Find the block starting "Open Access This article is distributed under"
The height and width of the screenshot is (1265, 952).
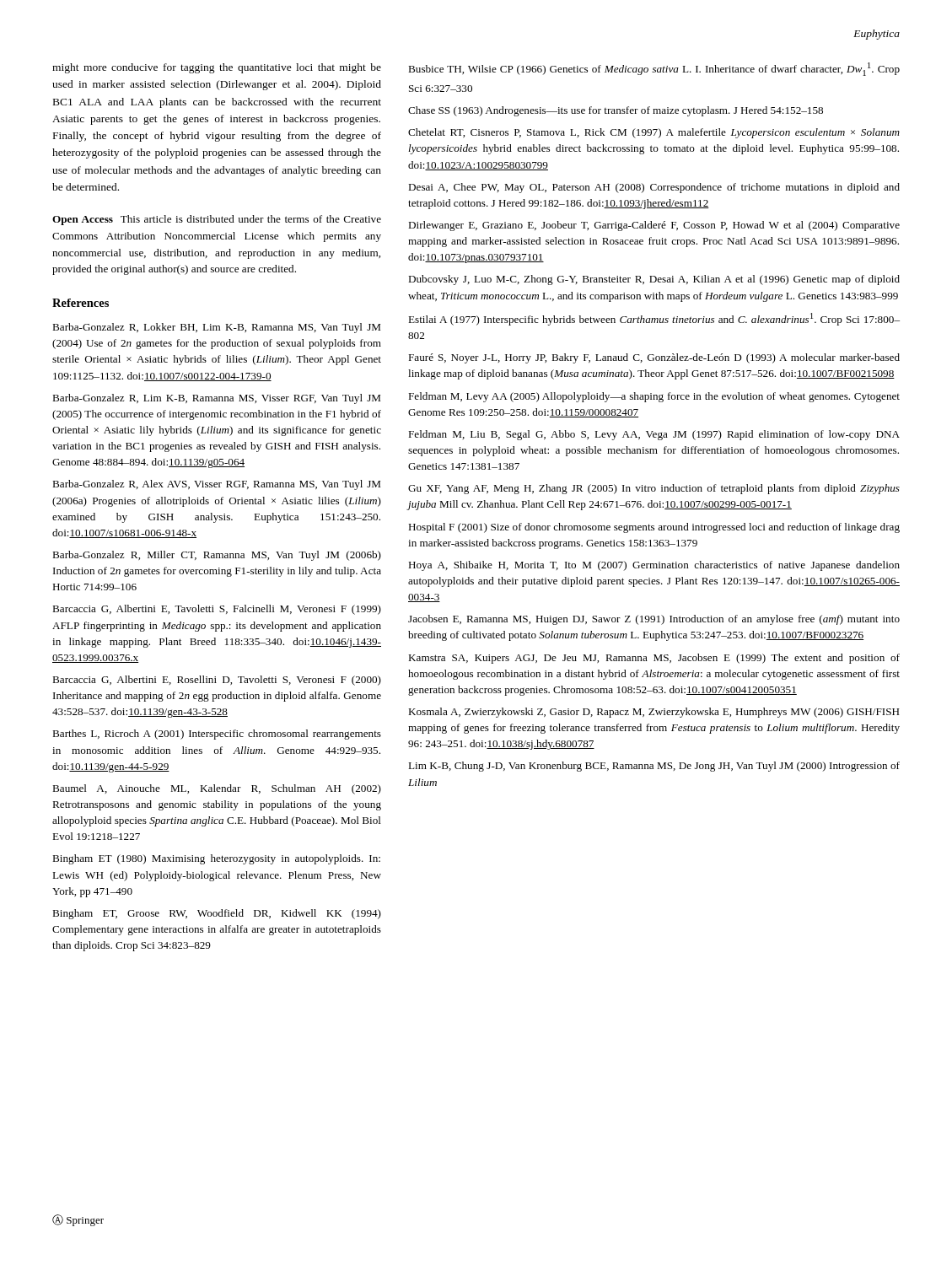pos(217,244)
